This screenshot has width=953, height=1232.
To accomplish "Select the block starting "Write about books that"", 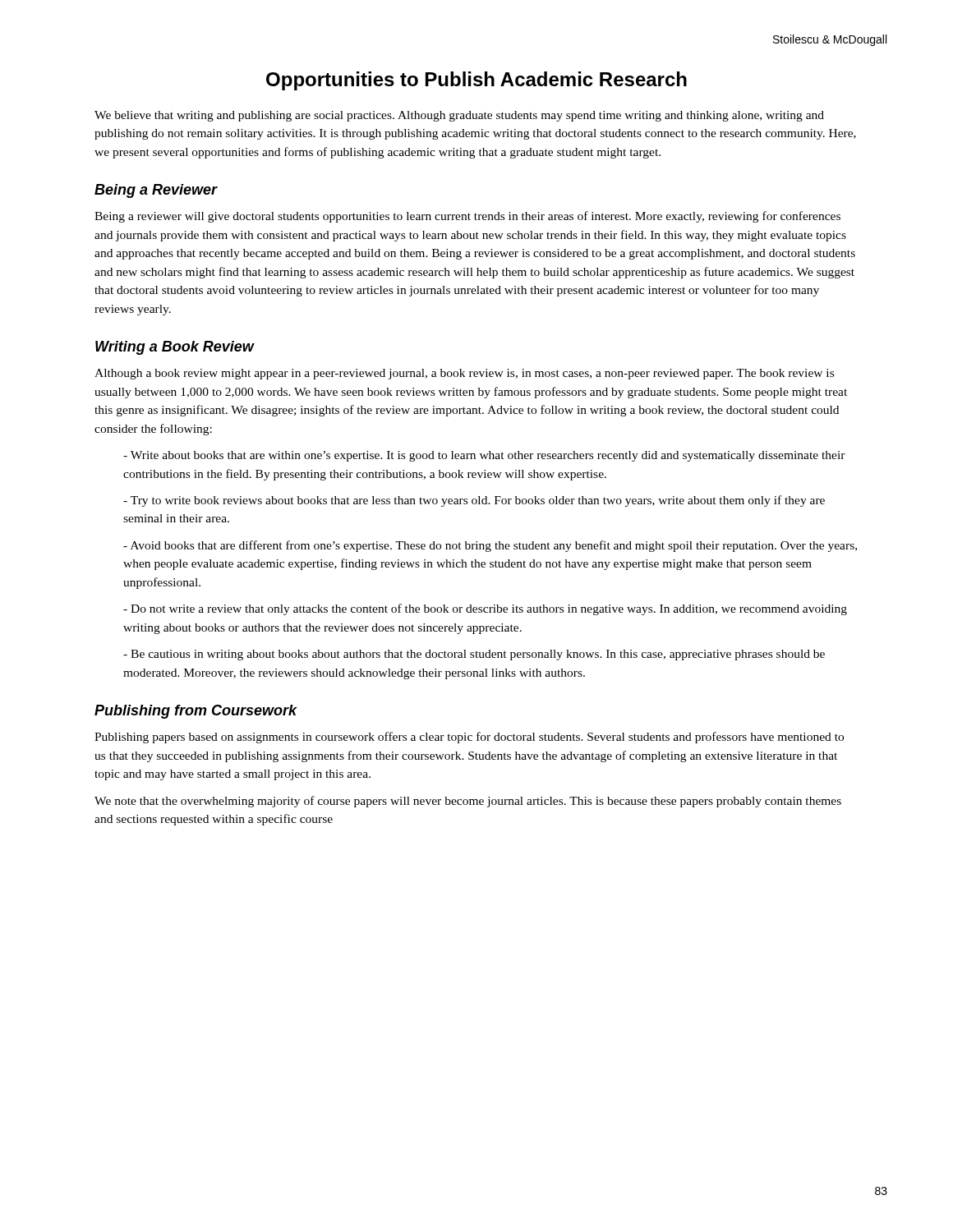I will 491,465.
